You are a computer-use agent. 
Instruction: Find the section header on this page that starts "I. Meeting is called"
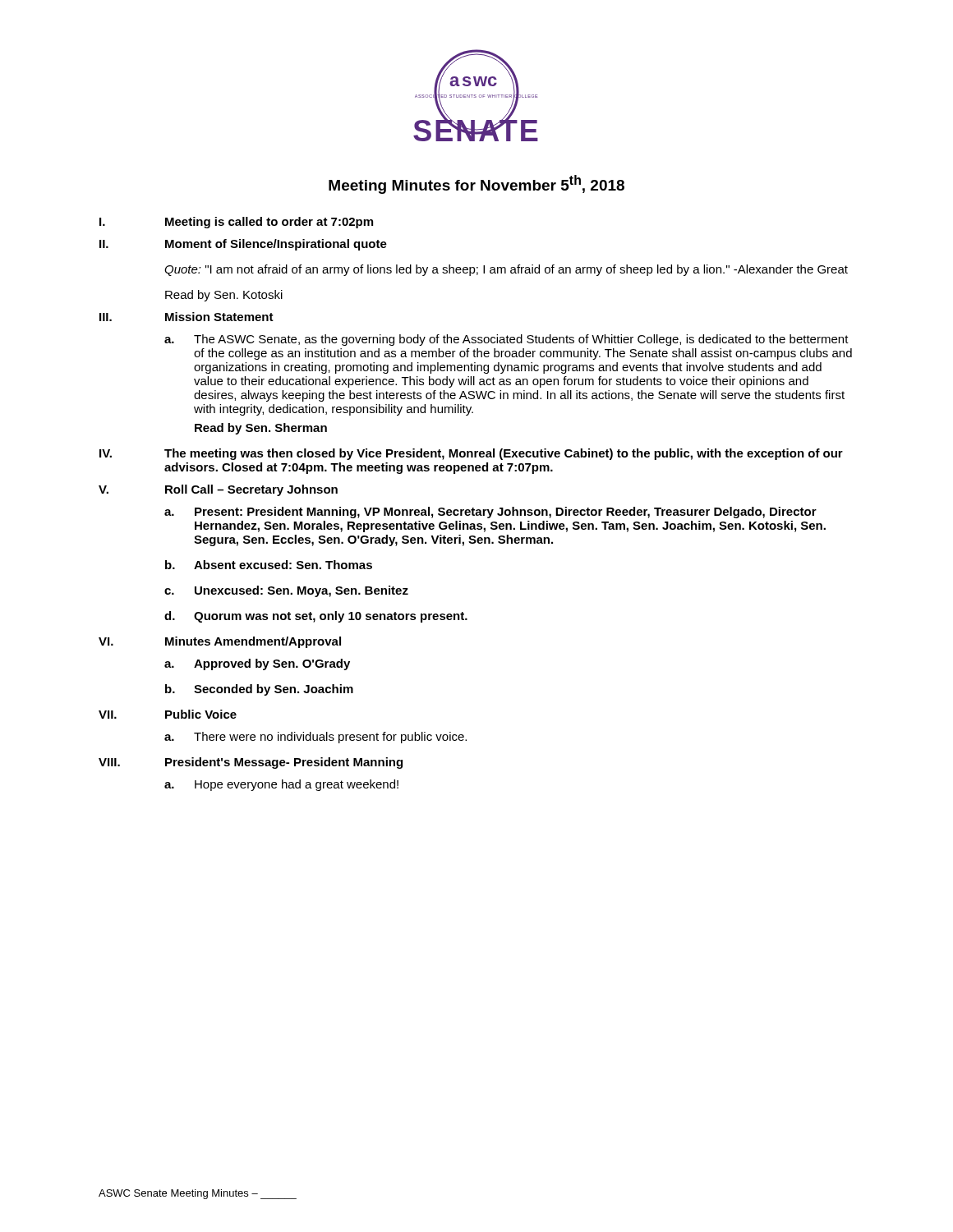(236, 223)
